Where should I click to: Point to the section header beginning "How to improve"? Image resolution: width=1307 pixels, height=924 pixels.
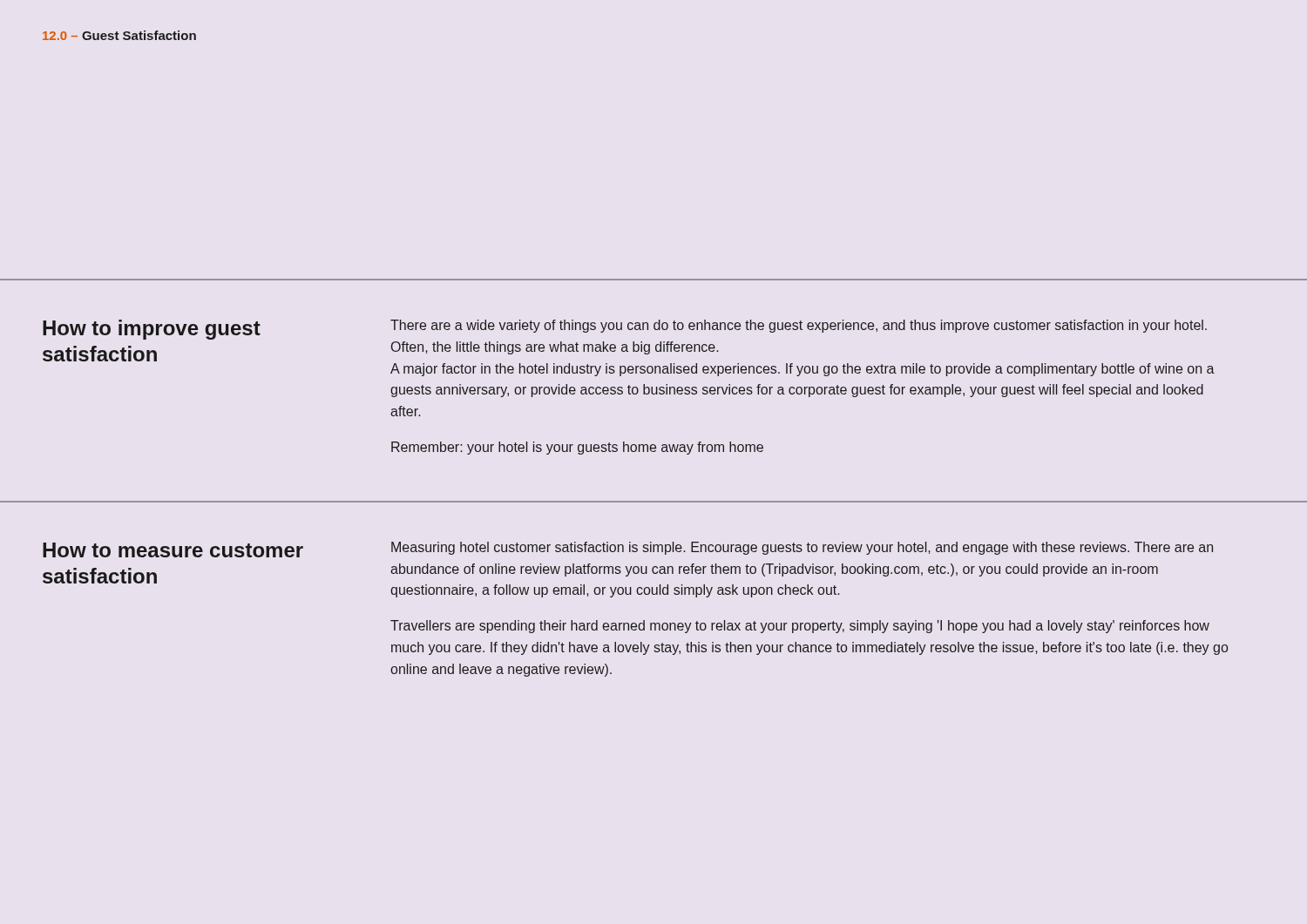(151, 341)
